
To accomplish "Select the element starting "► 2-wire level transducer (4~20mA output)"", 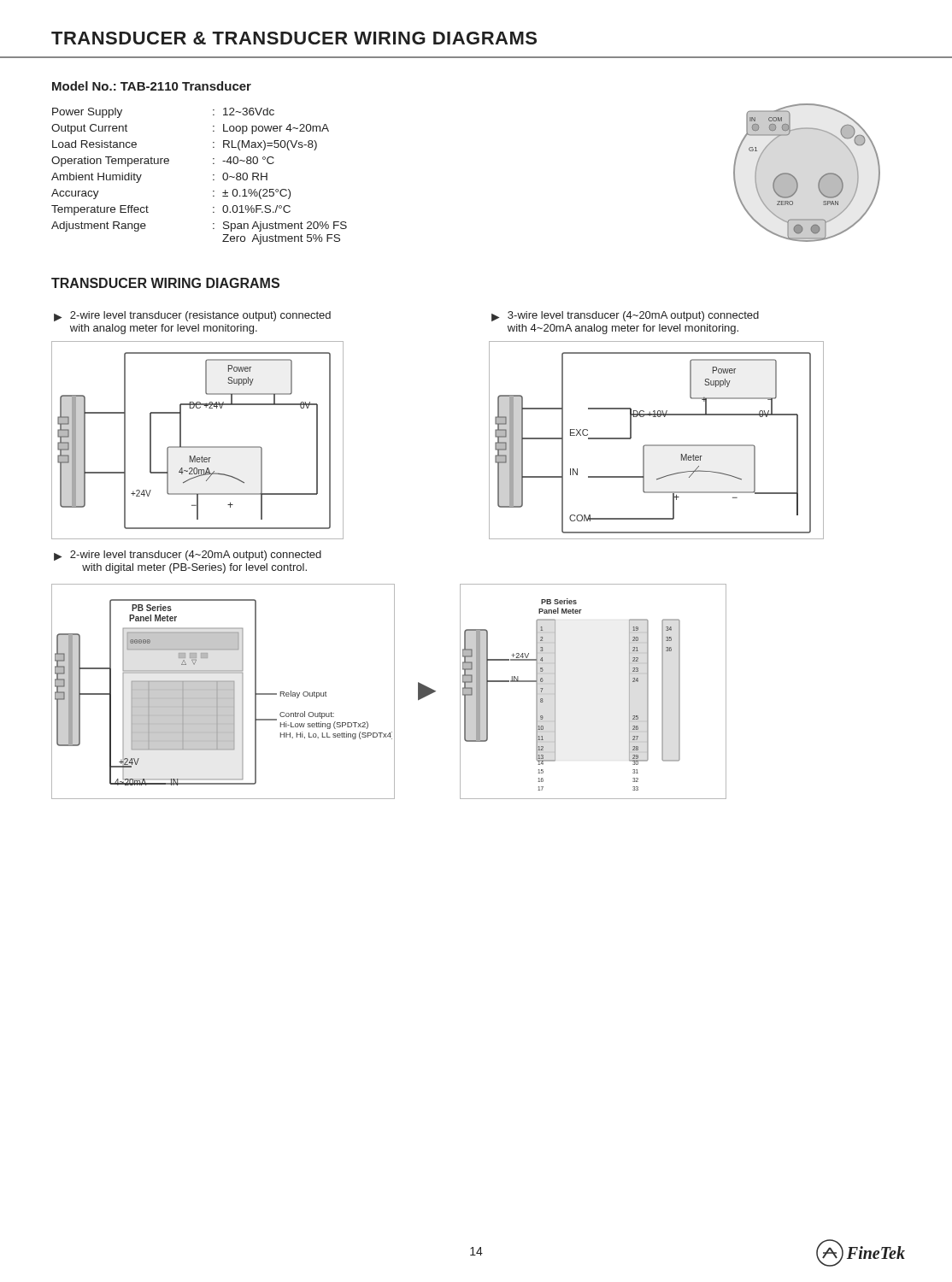I will pyautogui.click(x=186, y=561).
